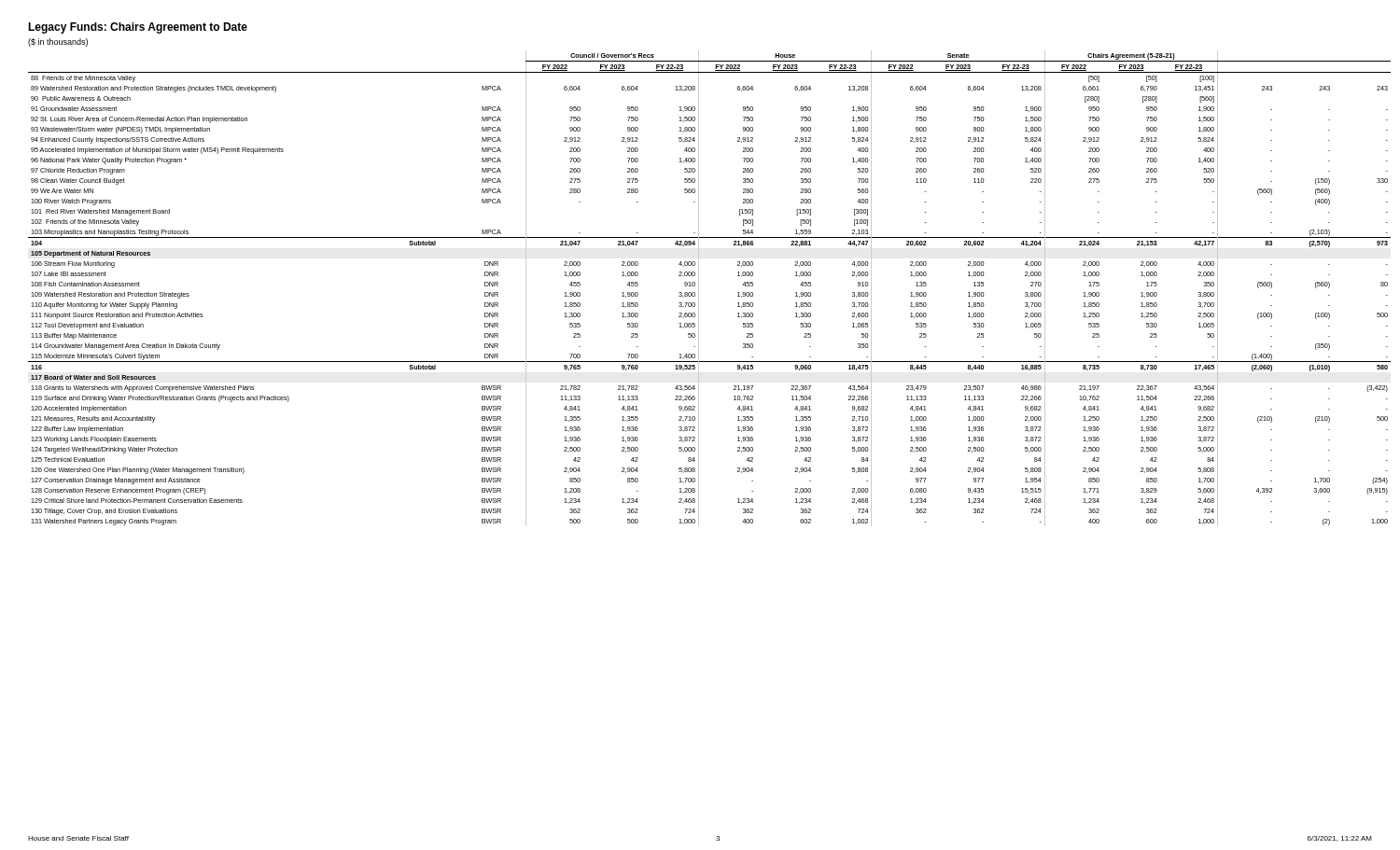Select the region starting "Legacy Funds: Chairs Agreement to Date"
The image size is (1400, 850).
point(138,27)
